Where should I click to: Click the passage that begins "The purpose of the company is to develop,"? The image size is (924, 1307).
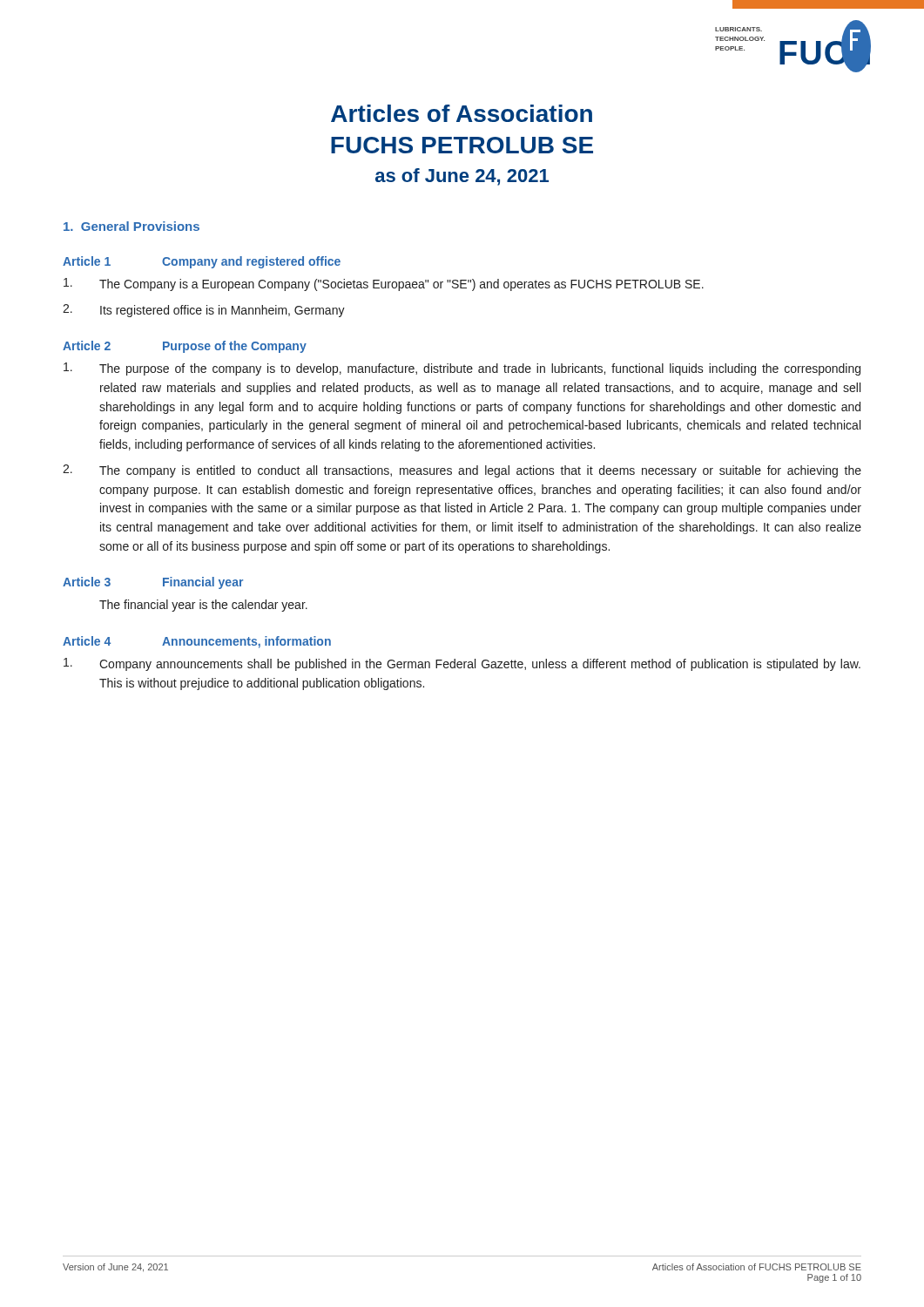pyautogui.click(x=462, y=407)
